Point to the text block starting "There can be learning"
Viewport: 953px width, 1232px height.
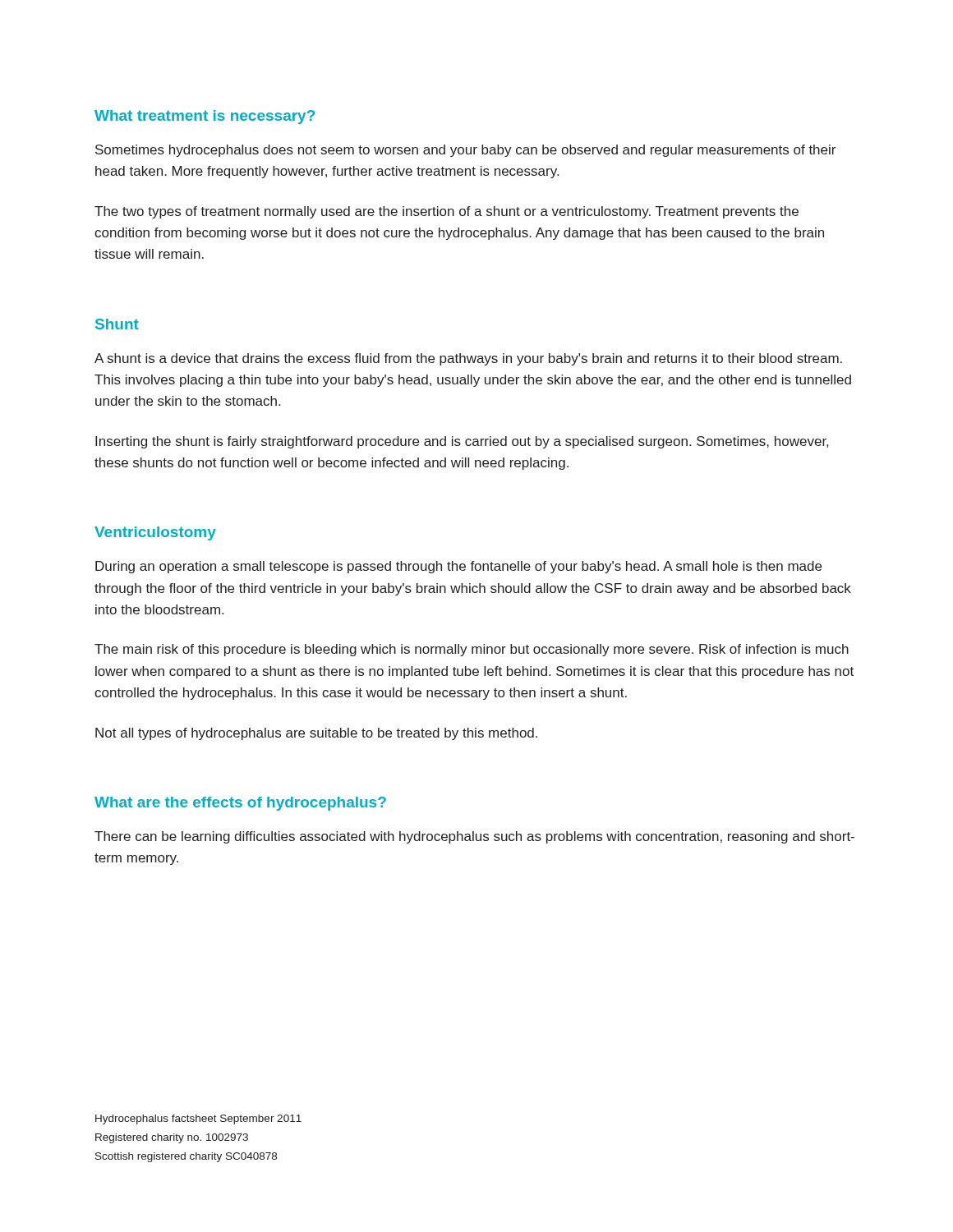click(475, 847)
